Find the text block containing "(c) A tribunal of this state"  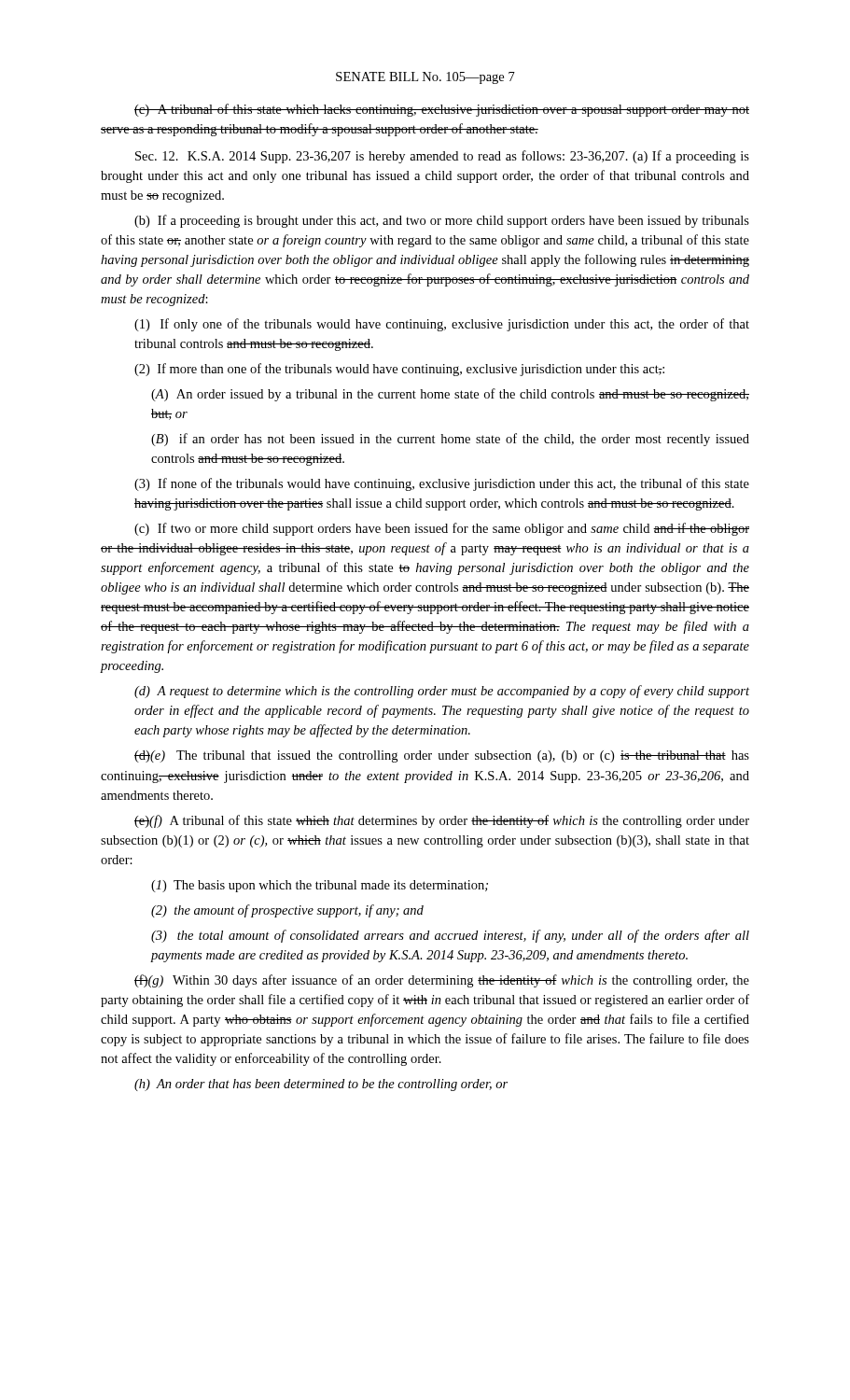click(425, 119)
